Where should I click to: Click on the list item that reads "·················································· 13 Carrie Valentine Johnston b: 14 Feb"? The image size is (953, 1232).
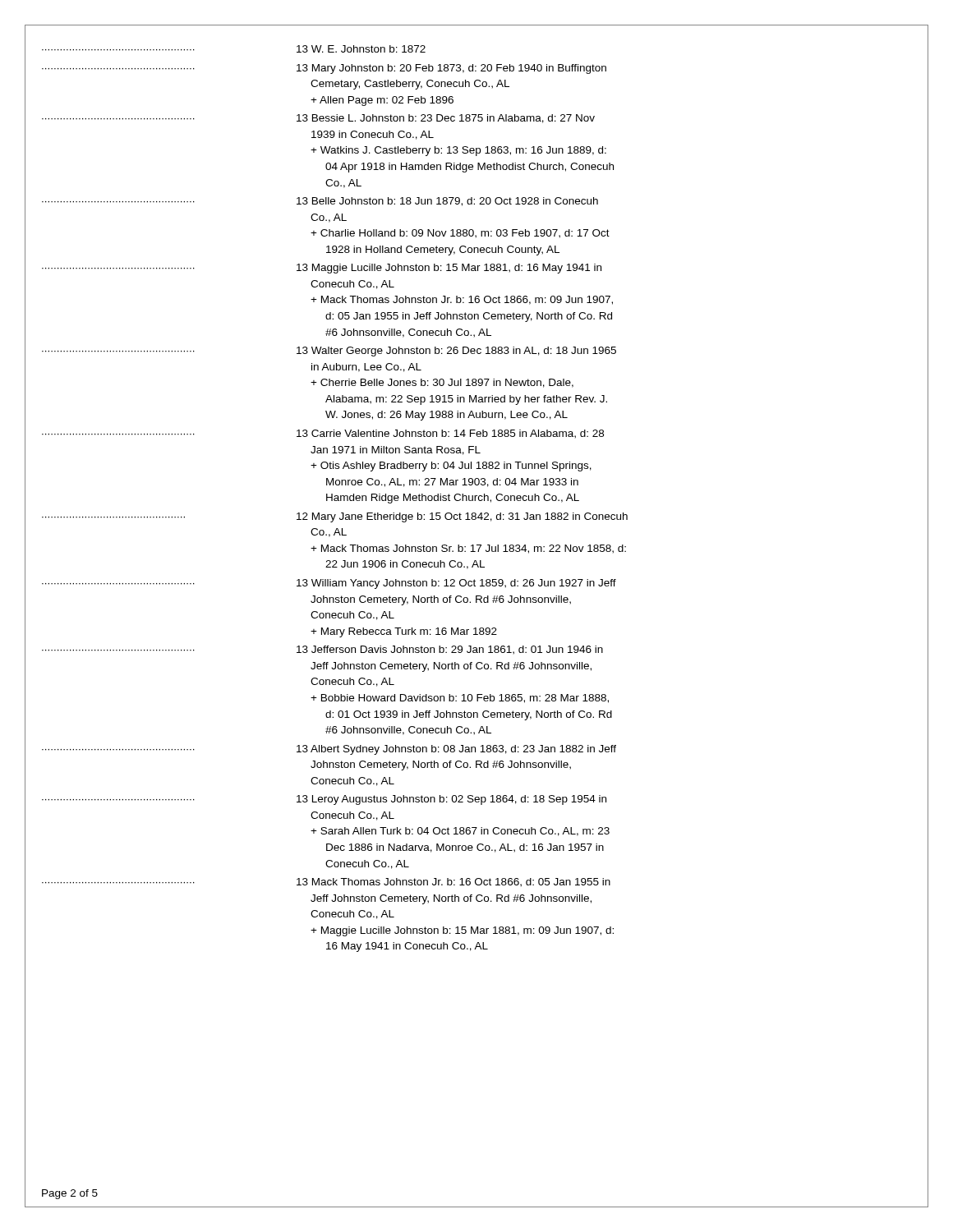(x=476, y=466)
